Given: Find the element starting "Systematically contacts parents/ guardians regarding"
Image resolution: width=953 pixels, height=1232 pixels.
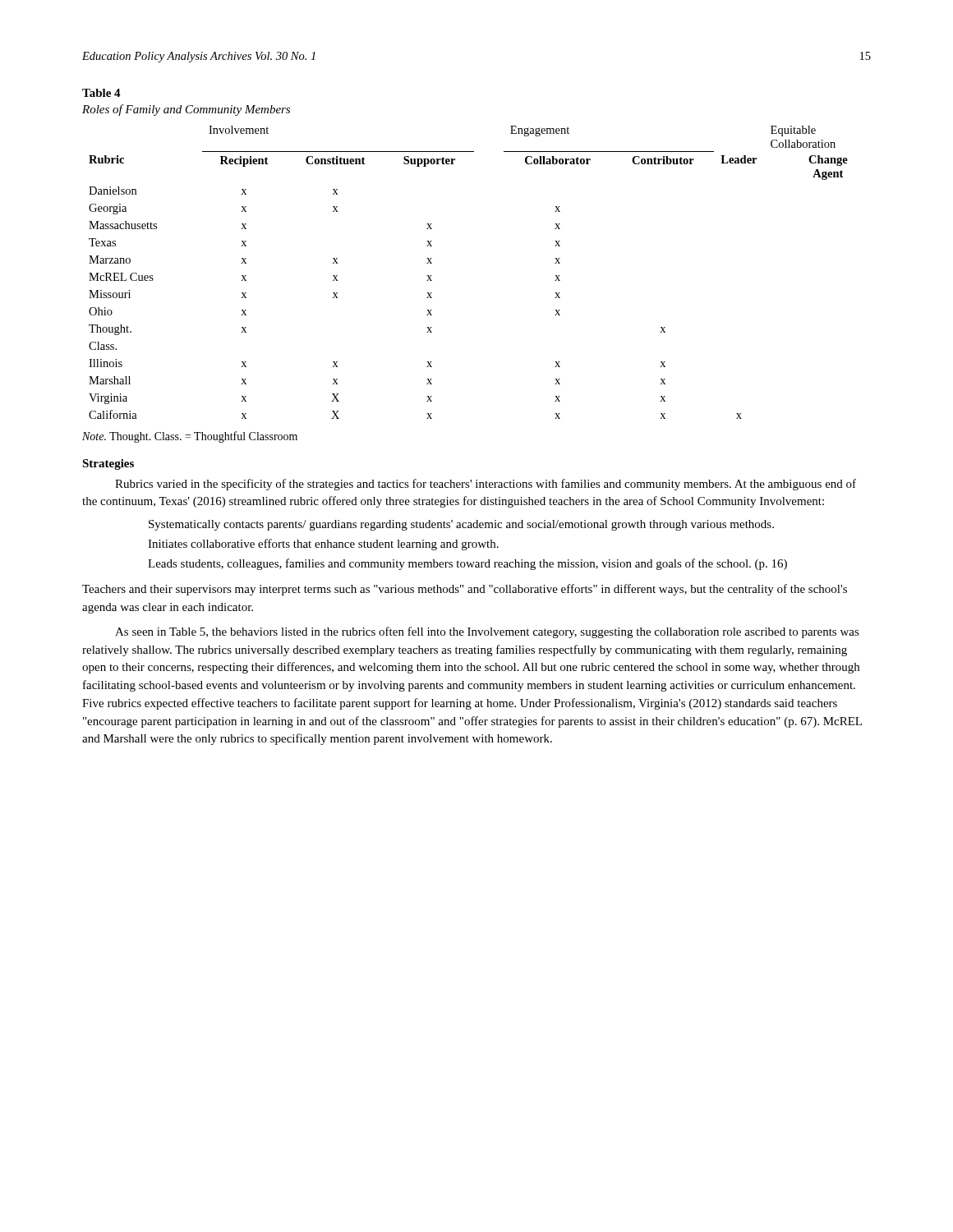Looking at the screenshot, I should (x=461, y=524).
